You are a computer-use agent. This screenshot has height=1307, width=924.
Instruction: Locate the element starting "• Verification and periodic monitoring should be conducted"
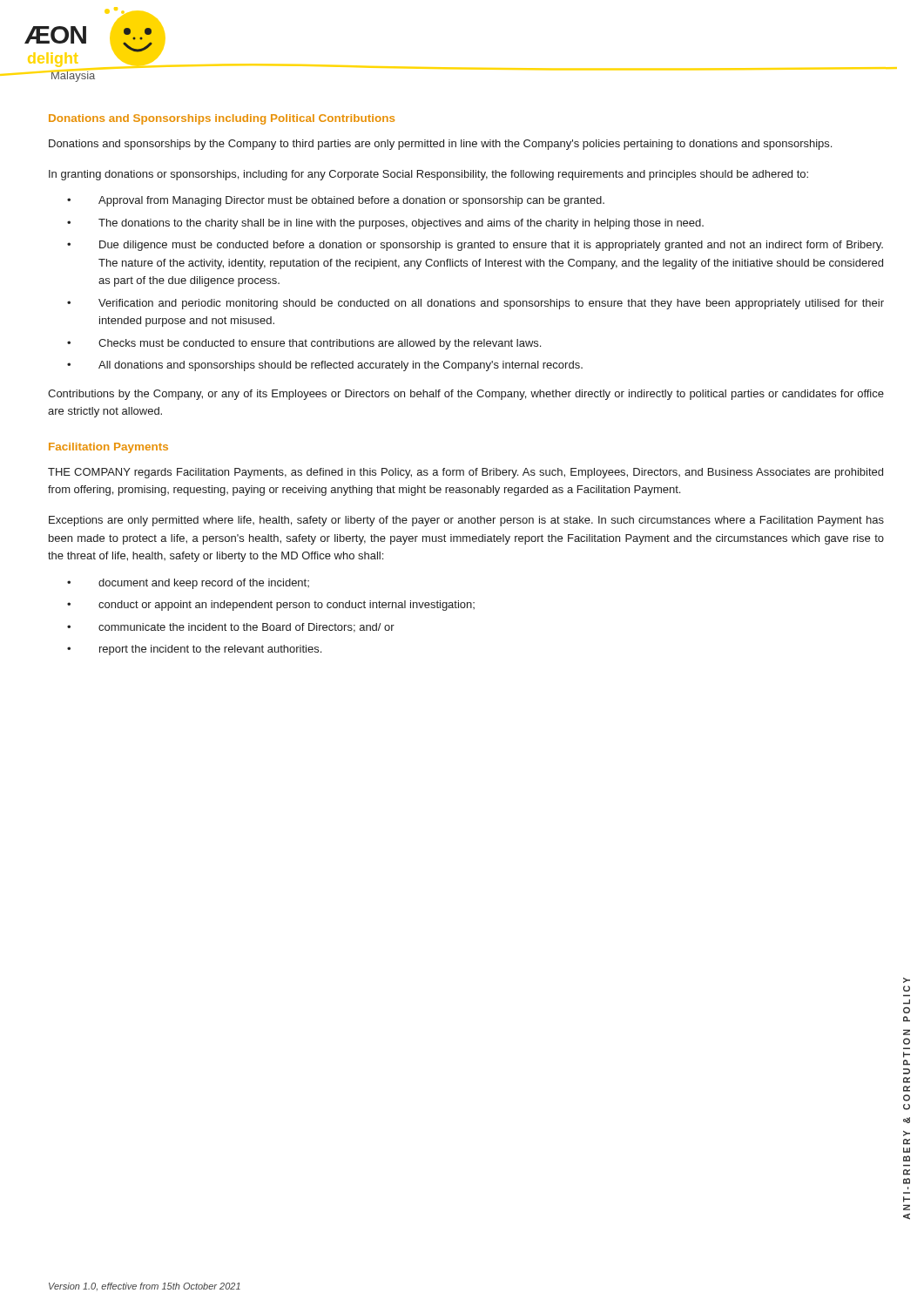coord(475,312)
